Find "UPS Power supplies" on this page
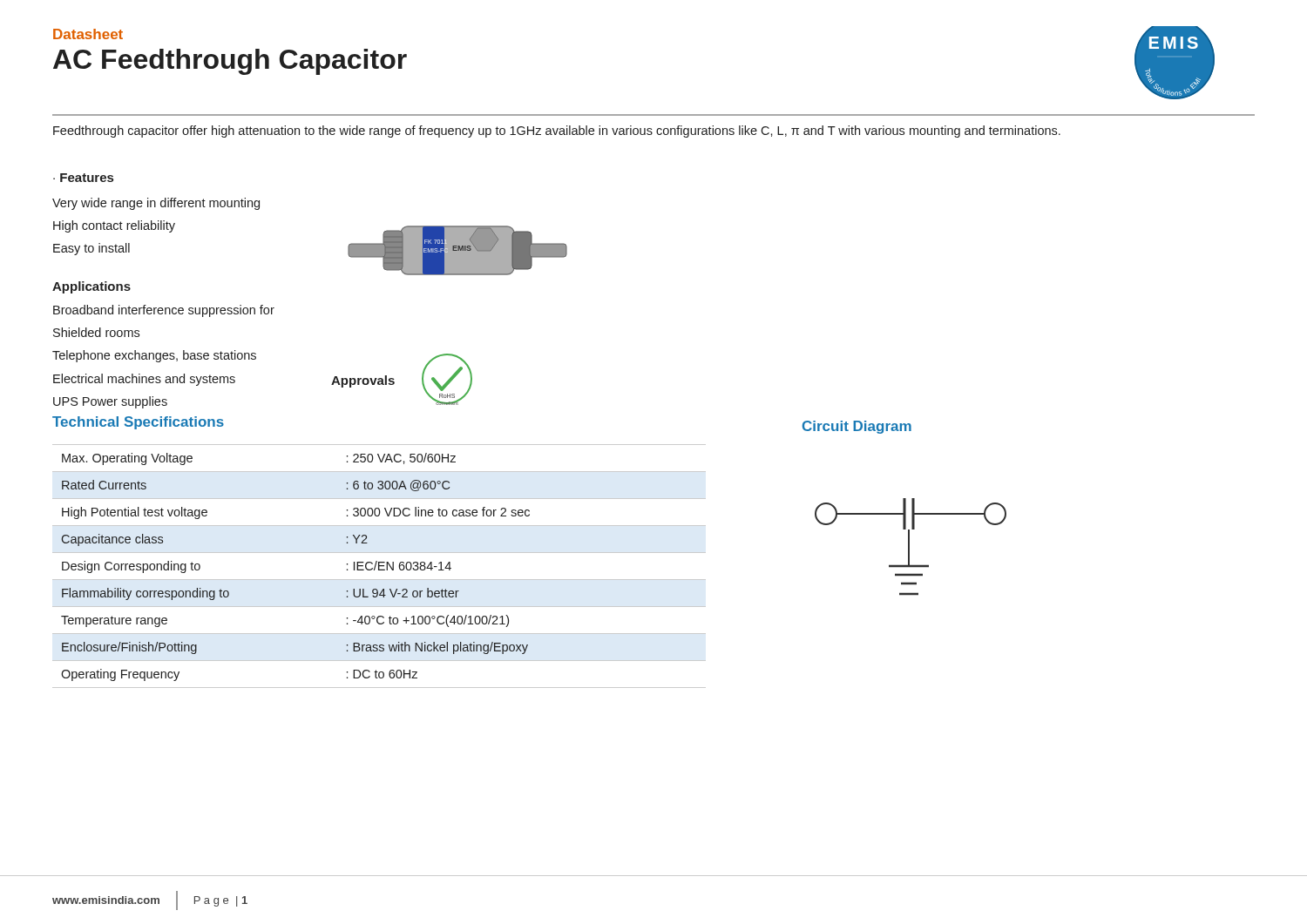Screen dimensions: 924x1307 [x=110, y=401]
